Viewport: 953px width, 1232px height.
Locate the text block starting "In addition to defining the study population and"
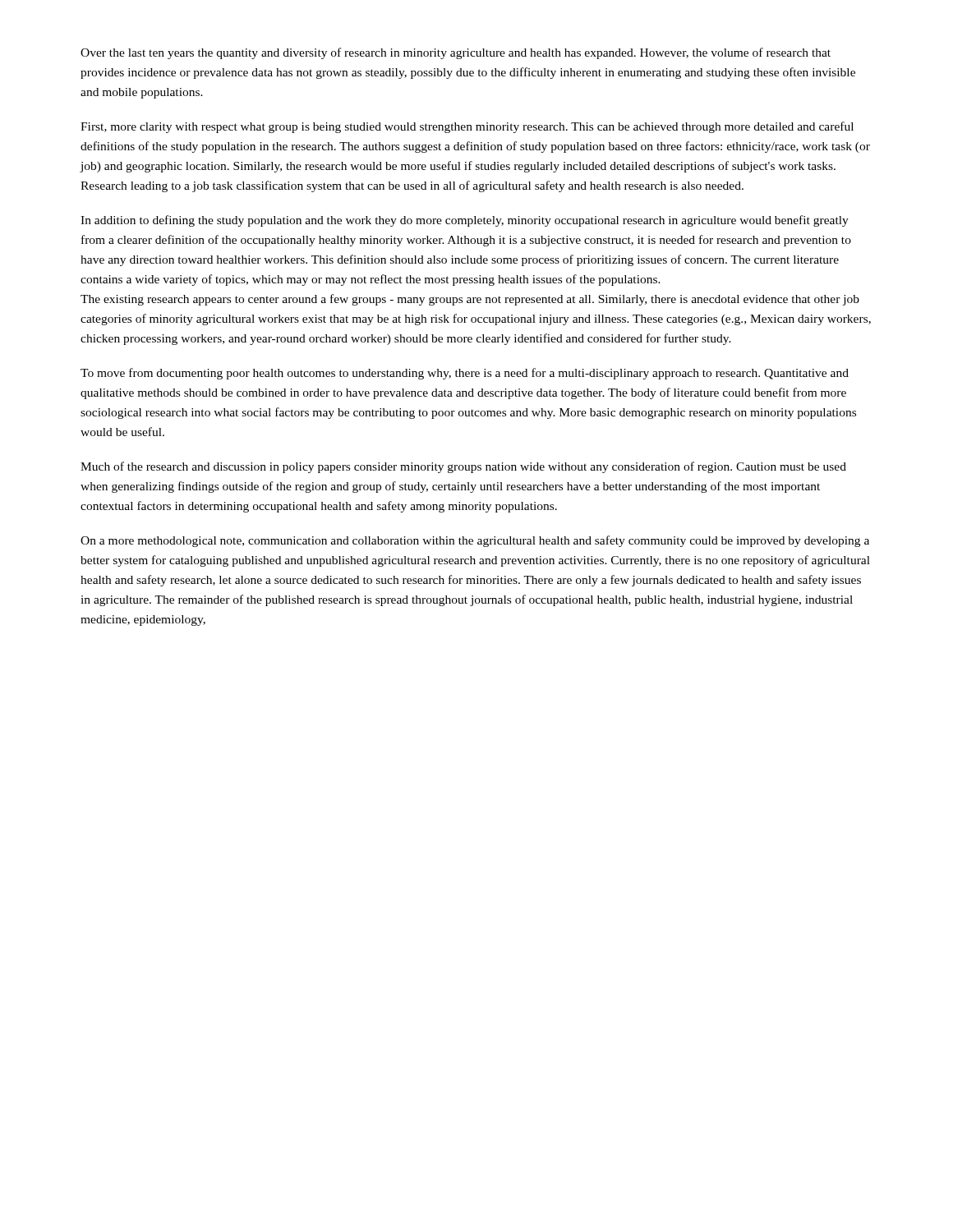(x=476, y=279)
